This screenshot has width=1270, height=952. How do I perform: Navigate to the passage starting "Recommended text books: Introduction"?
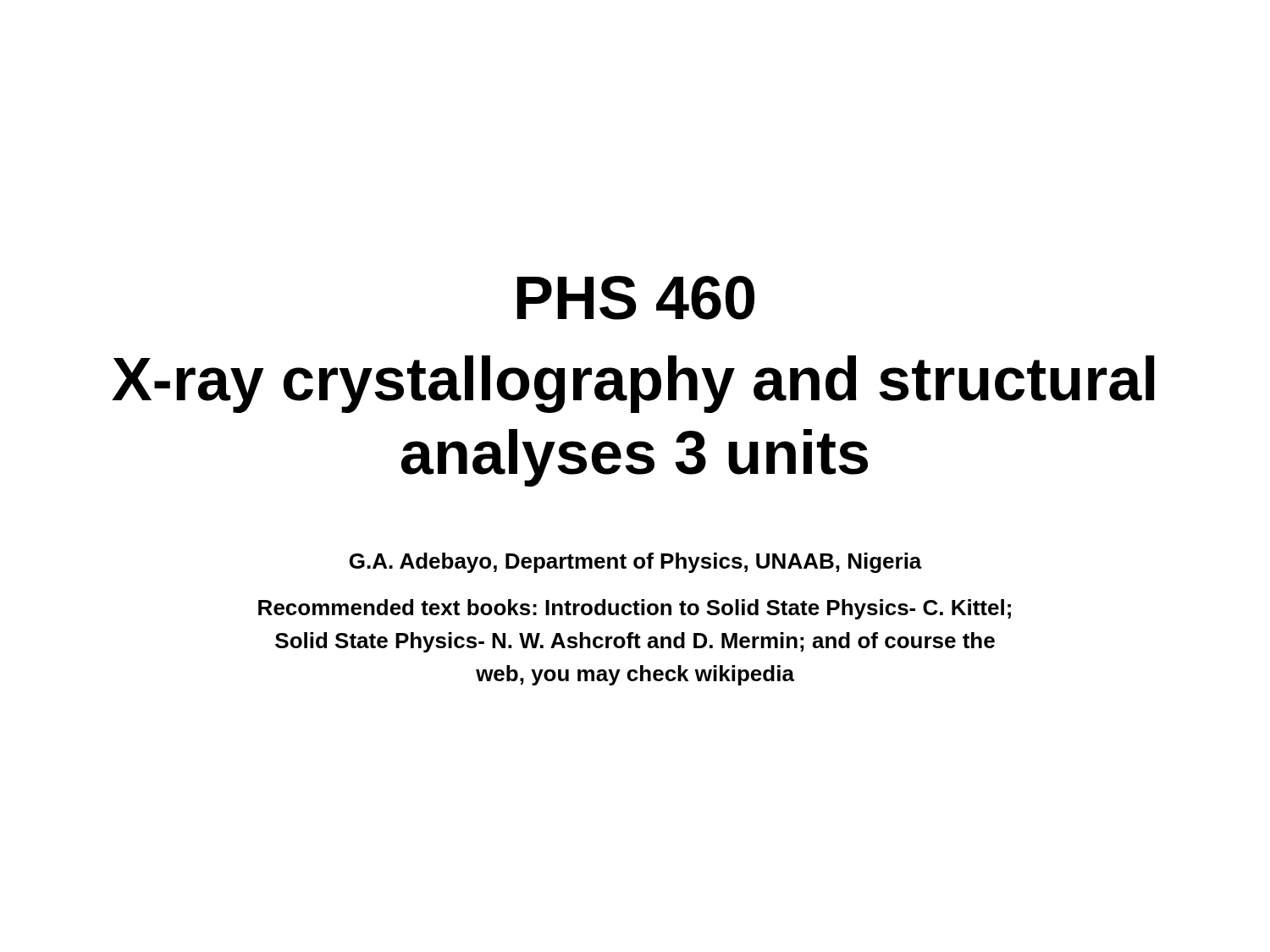pyautogui.click(x=635, y=641)
